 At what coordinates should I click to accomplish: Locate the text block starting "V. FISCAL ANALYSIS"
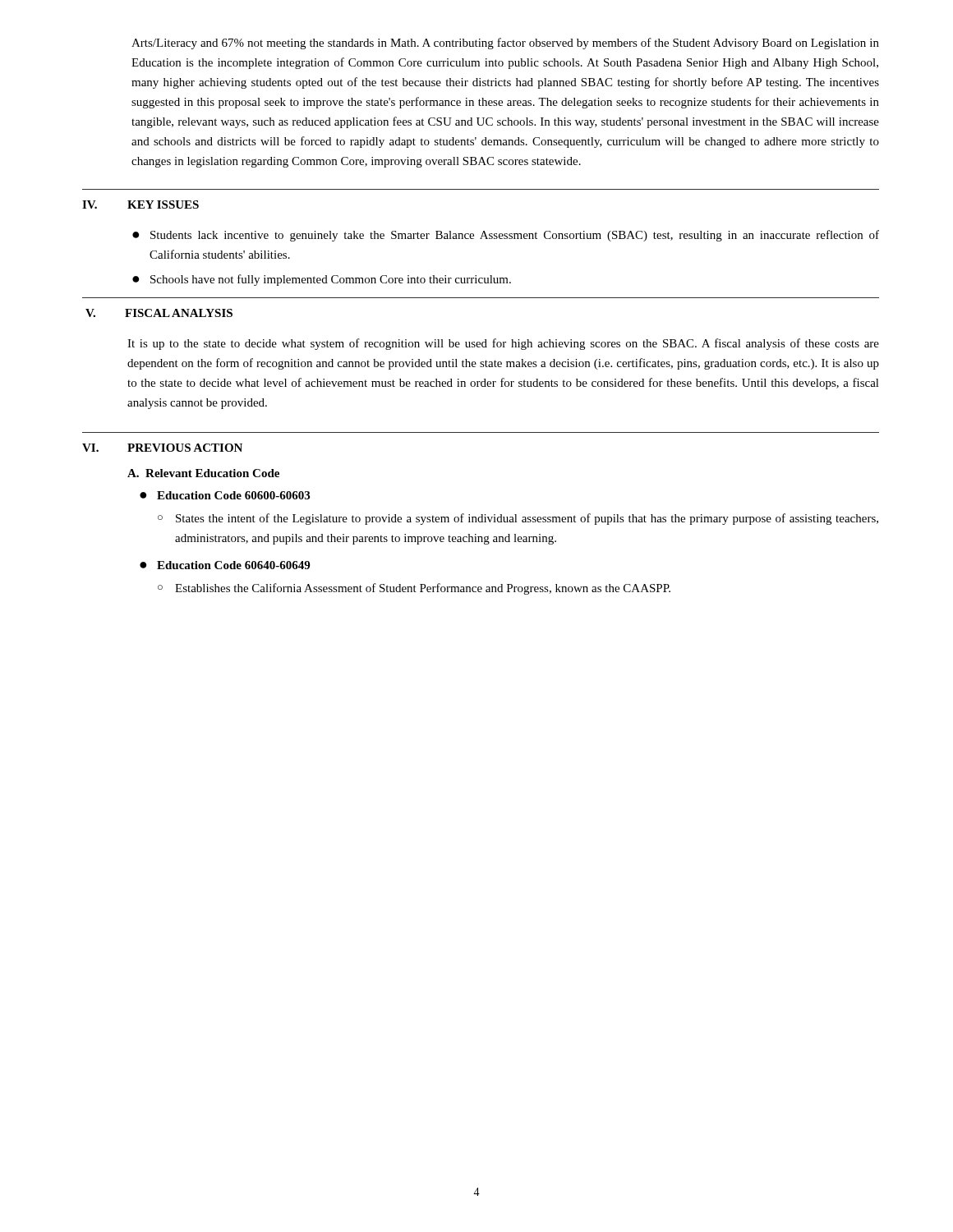tap(159, 313)
